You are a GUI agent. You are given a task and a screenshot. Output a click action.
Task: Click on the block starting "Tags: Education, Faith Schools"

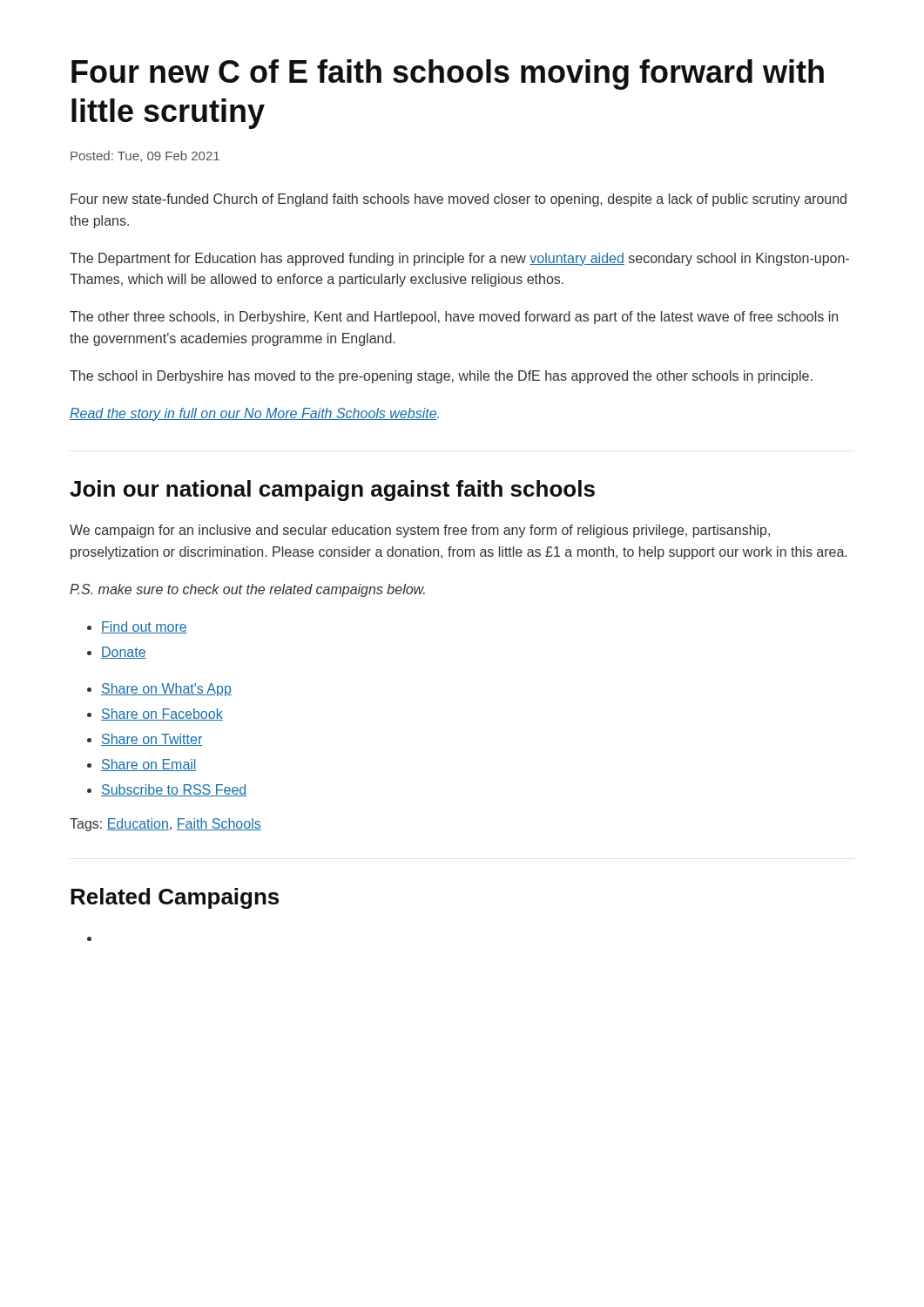coord(165,824)
